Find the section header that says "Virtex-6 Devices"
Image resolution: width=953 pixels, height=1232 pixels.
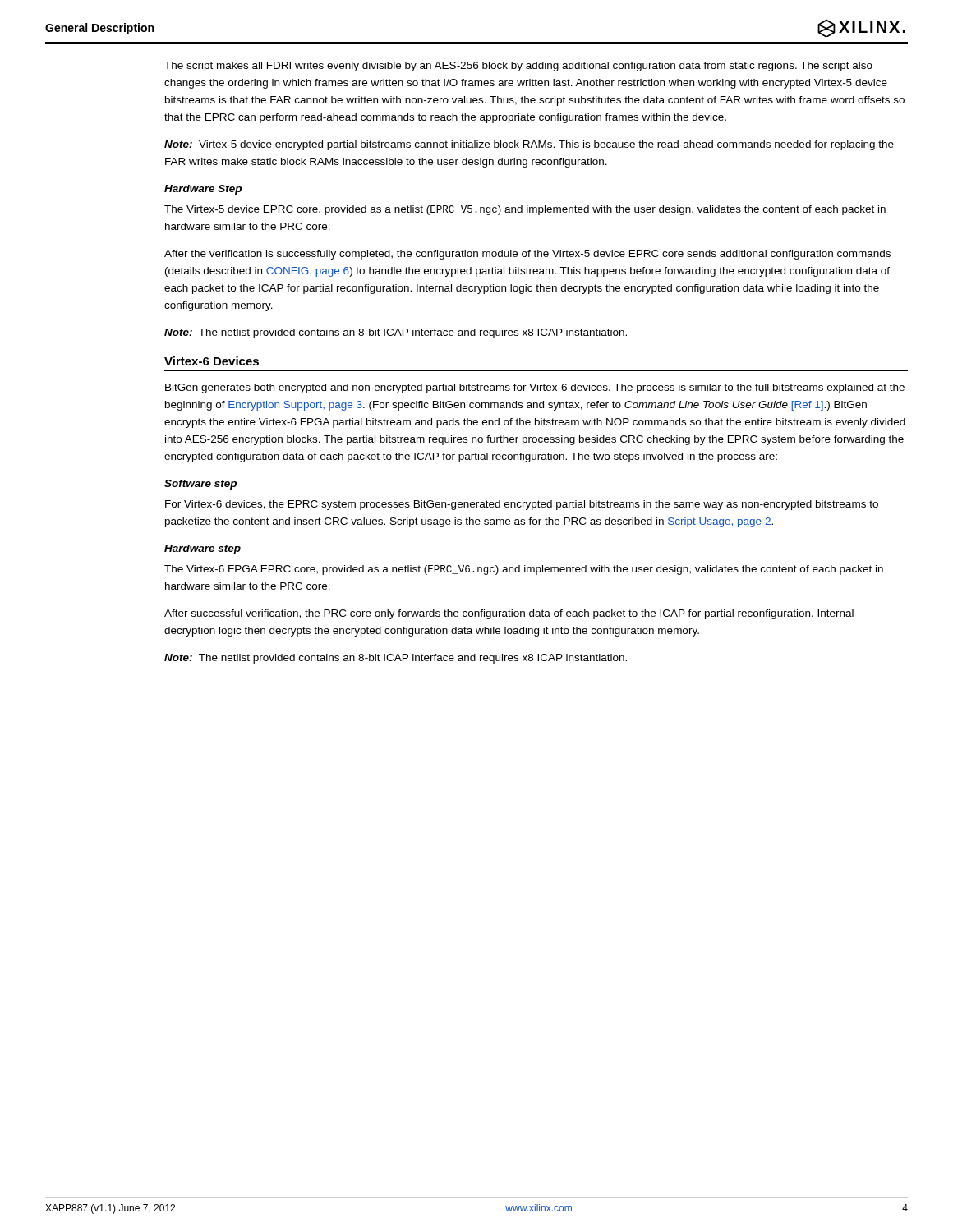(x=212, y=361)
